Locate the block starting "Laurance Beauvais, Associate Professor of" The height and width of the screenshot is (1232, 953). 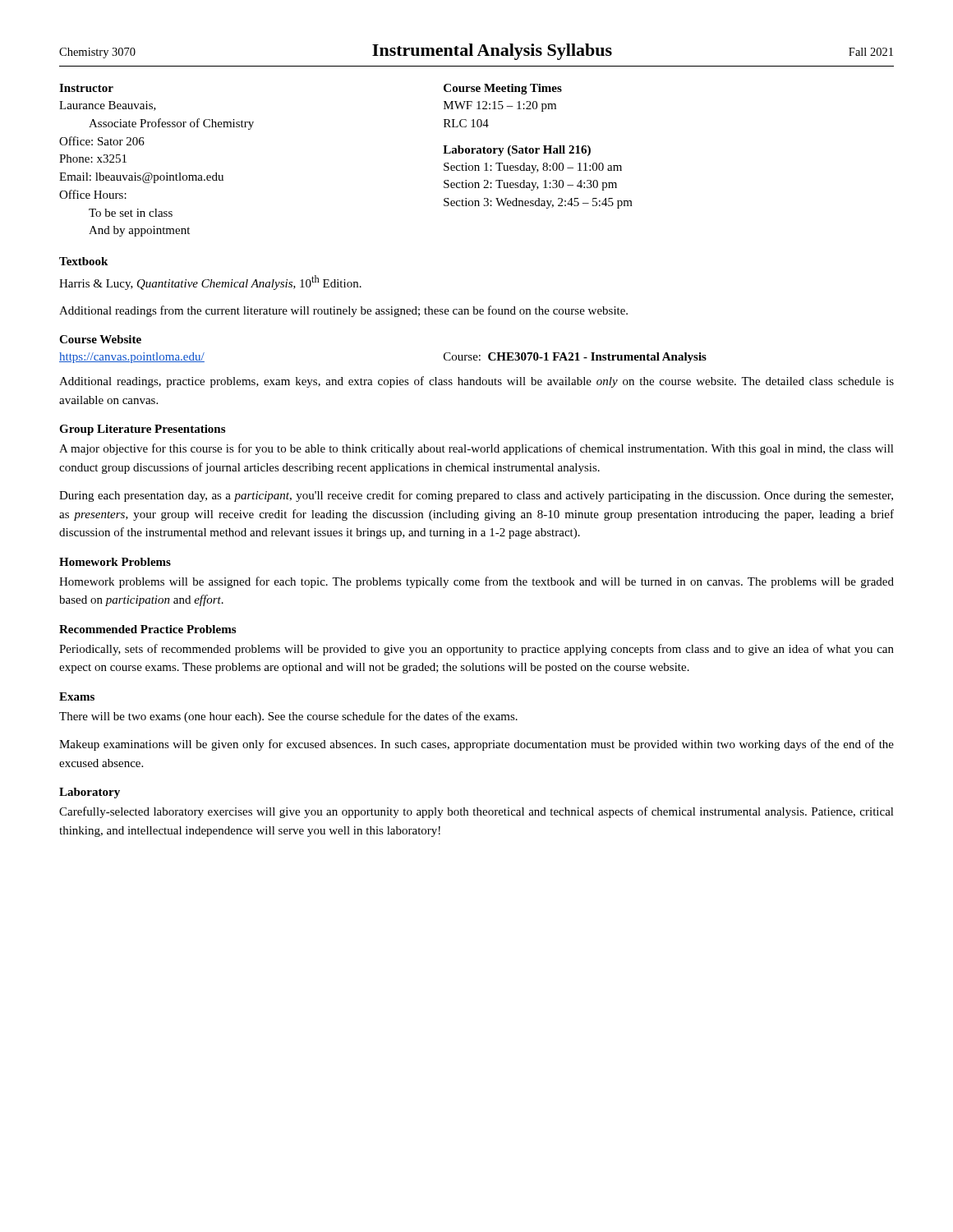[157, 168]
